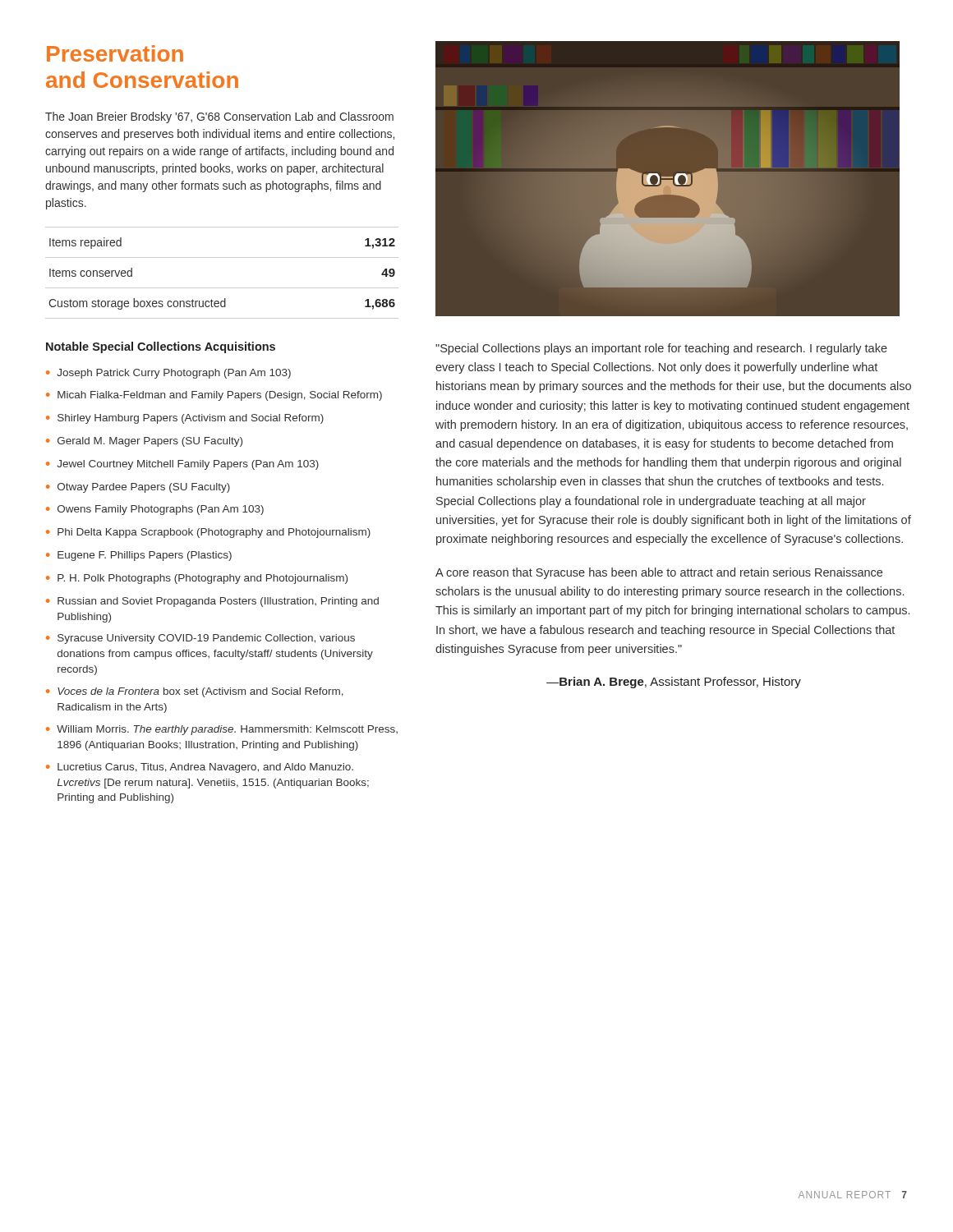Locate the table with the text "Items conserved"
This screenshot has height=1232, width=953.
[222, 273]
